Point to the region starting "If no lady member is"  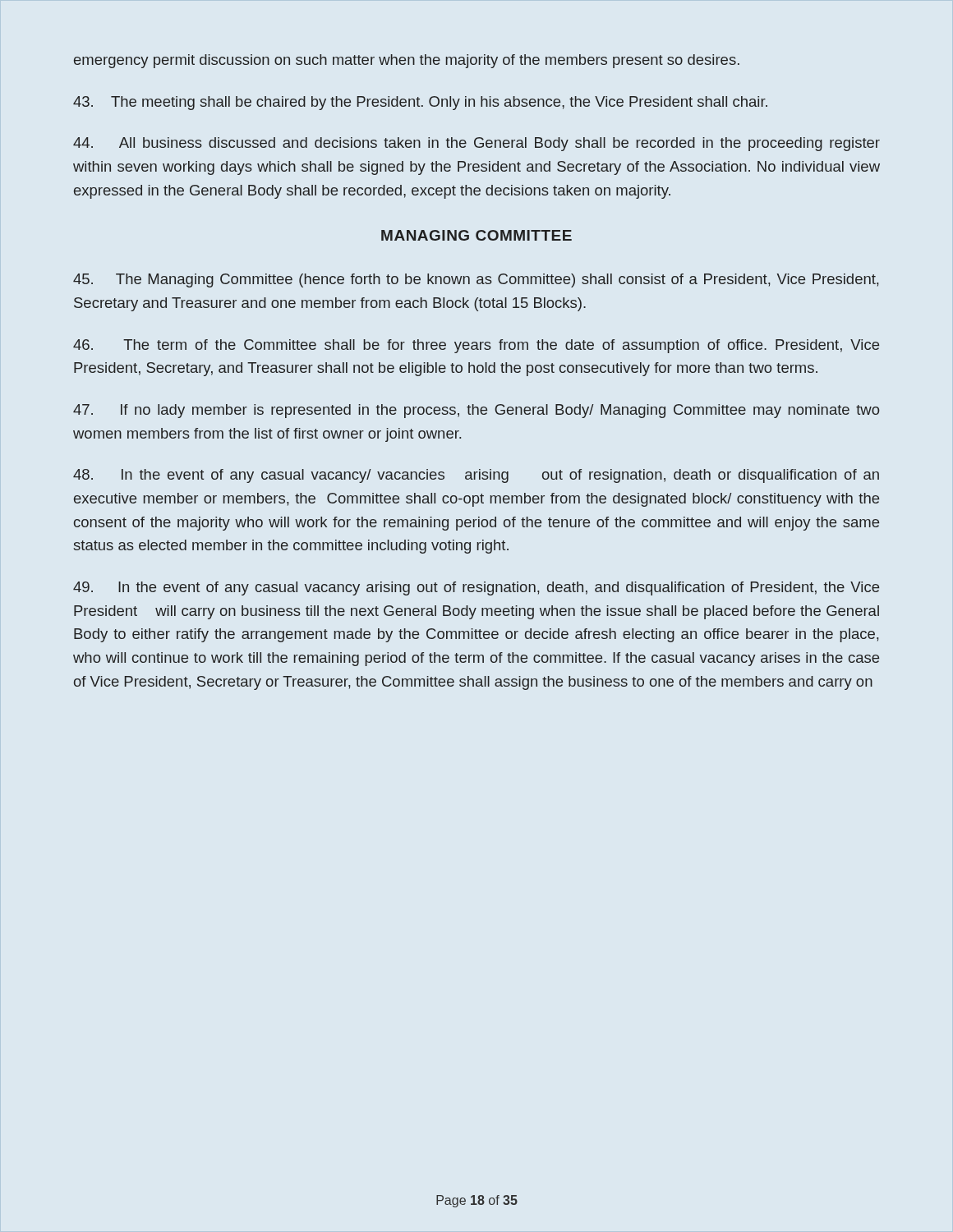point(476,421)
